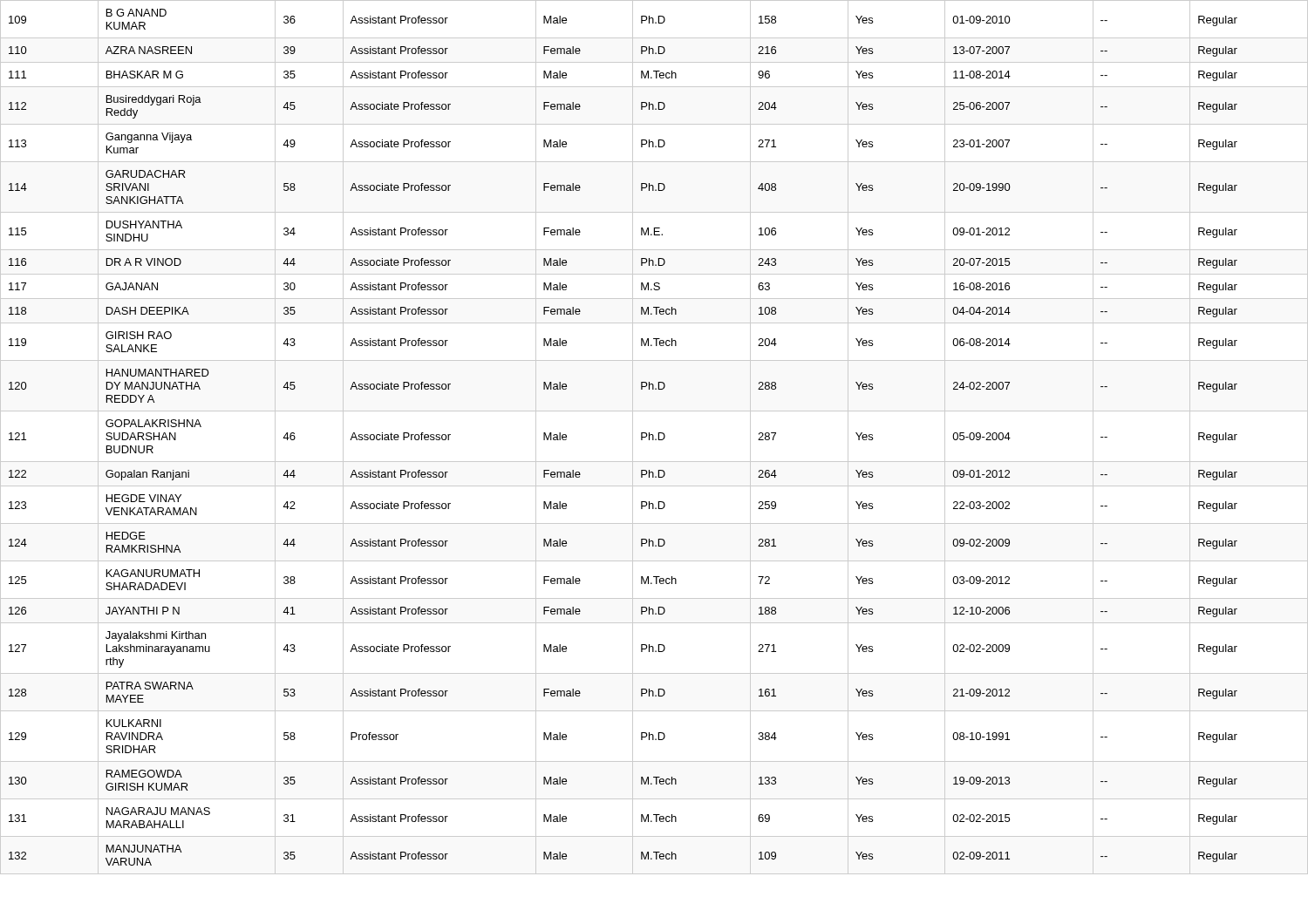This screenshot has width=1308, height=924.
Task: Find the table that mentions "Assistant Professor"
Action: tap(654, 462)
